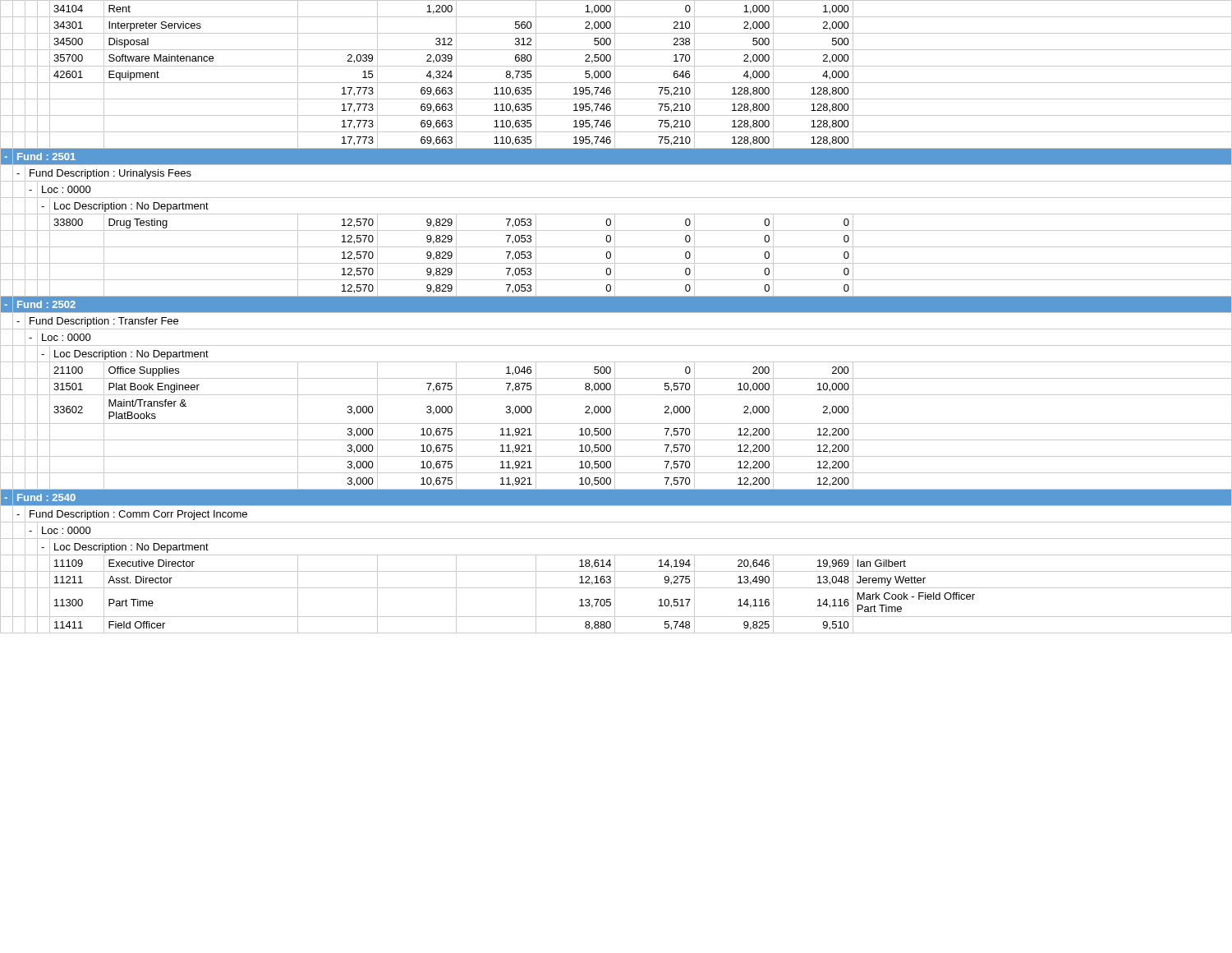The height and width of the screenshot is (953, 1232).
Task: Select the table that reads "Ian Gilbert"
Action: point(616,317)
